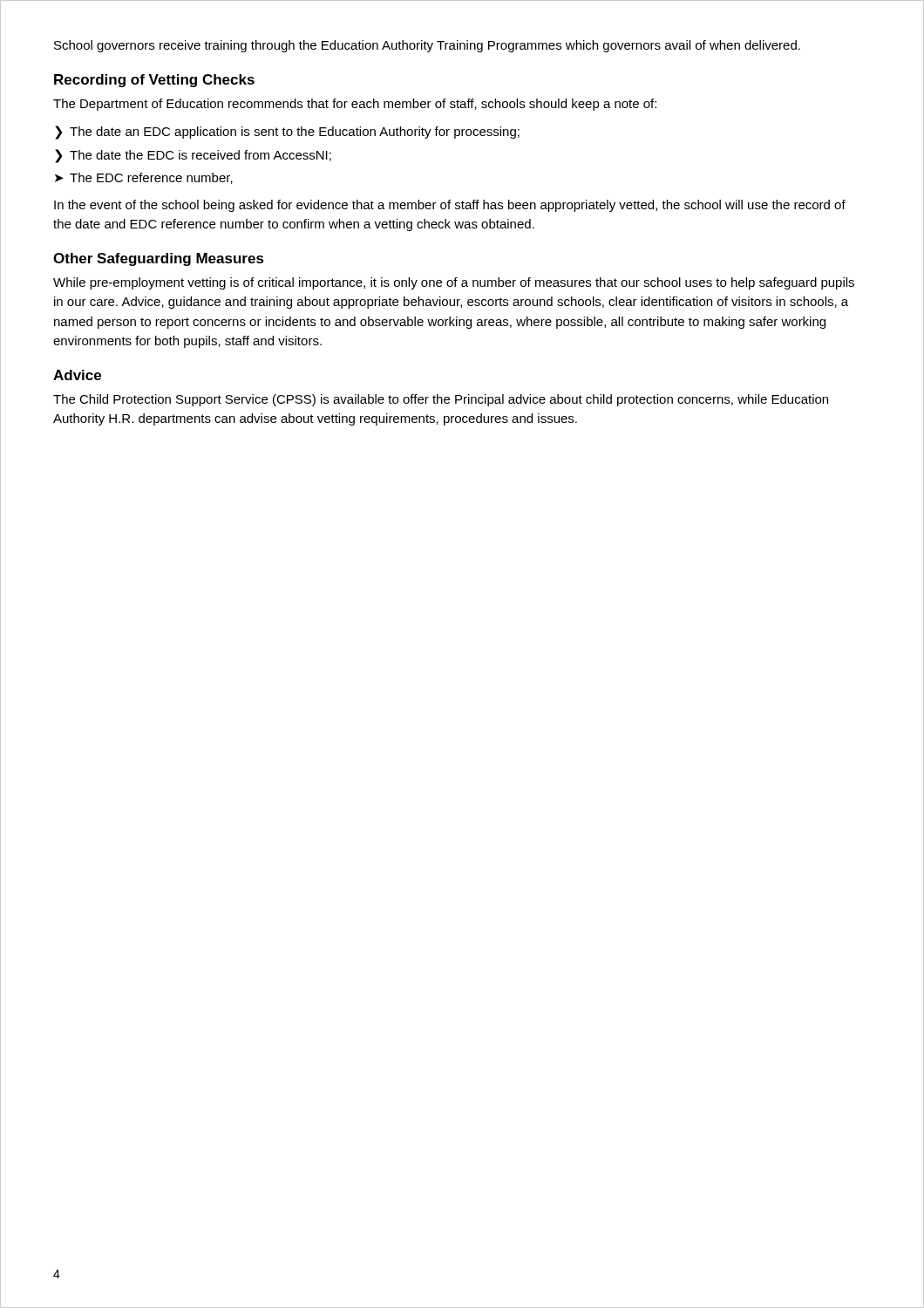Locate the text starting "Other Safeguarding Measures"
The image size is (924, 1308).
tap(159, 258)
